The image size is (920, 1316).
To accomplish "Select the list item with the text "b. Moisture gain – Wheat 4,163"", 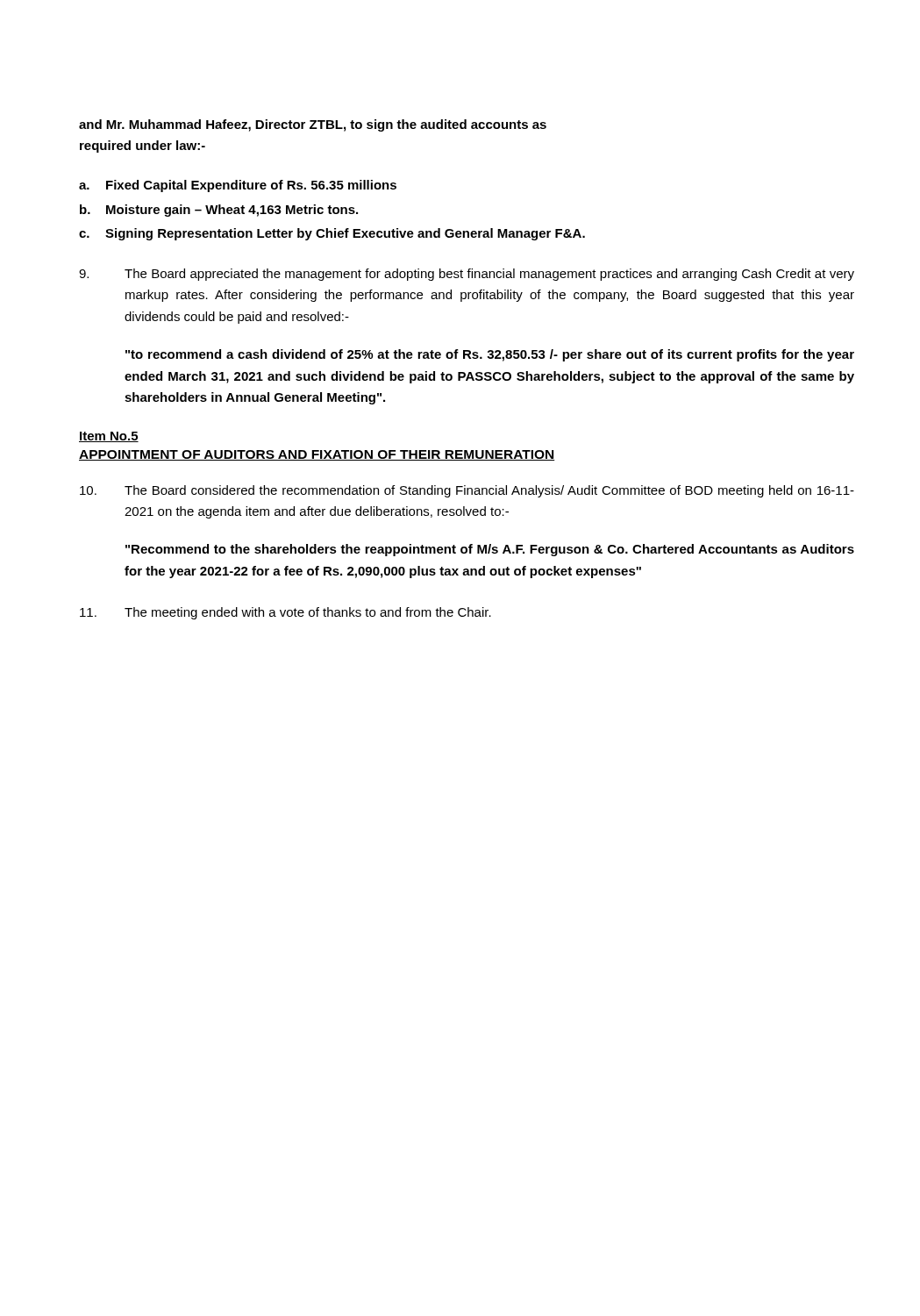I will coord(219,210).
